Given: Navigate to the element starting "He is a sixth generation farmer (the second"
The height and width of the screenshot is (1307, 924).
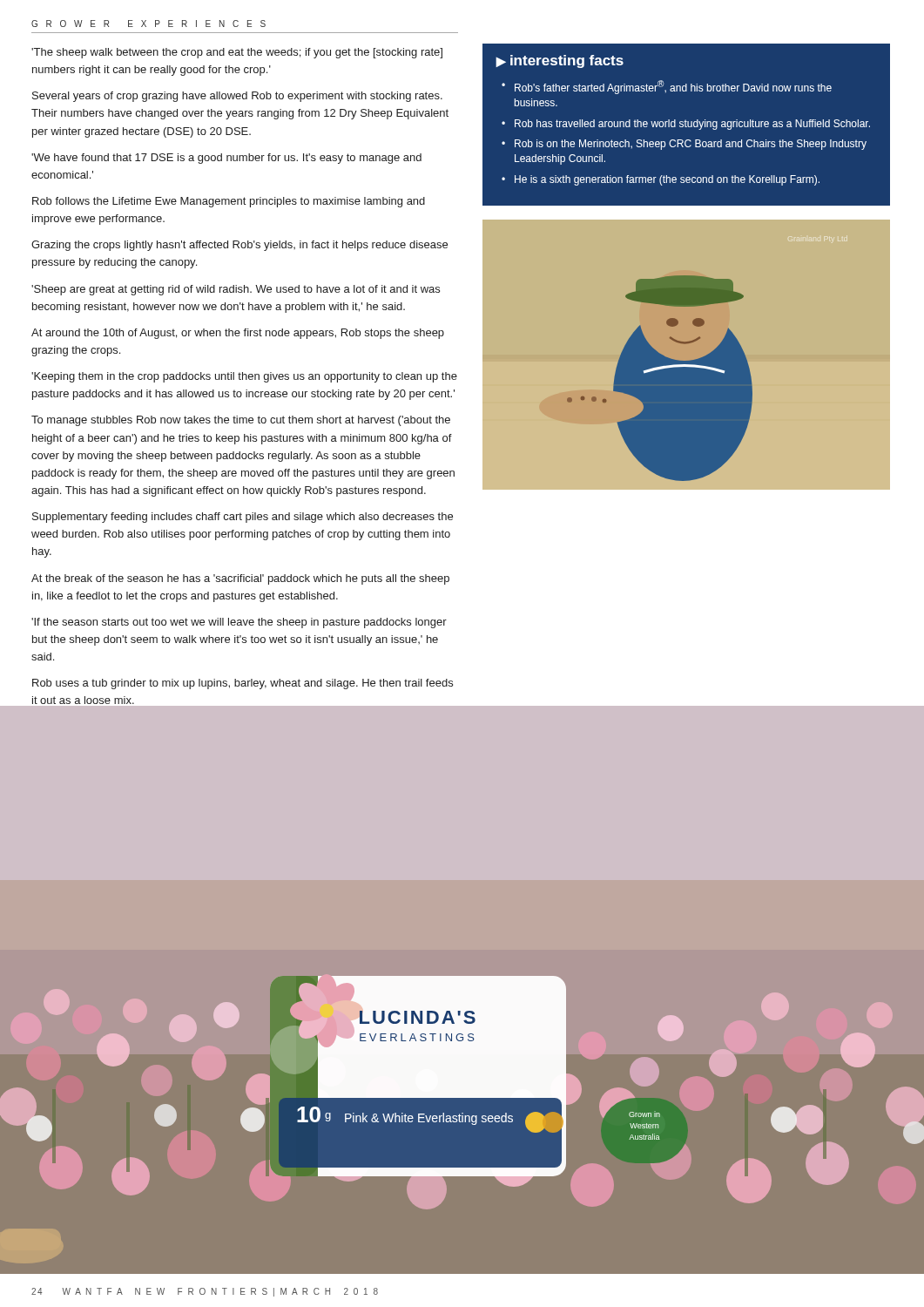Looking at the screenshot, I should click(x=667, y=180).
